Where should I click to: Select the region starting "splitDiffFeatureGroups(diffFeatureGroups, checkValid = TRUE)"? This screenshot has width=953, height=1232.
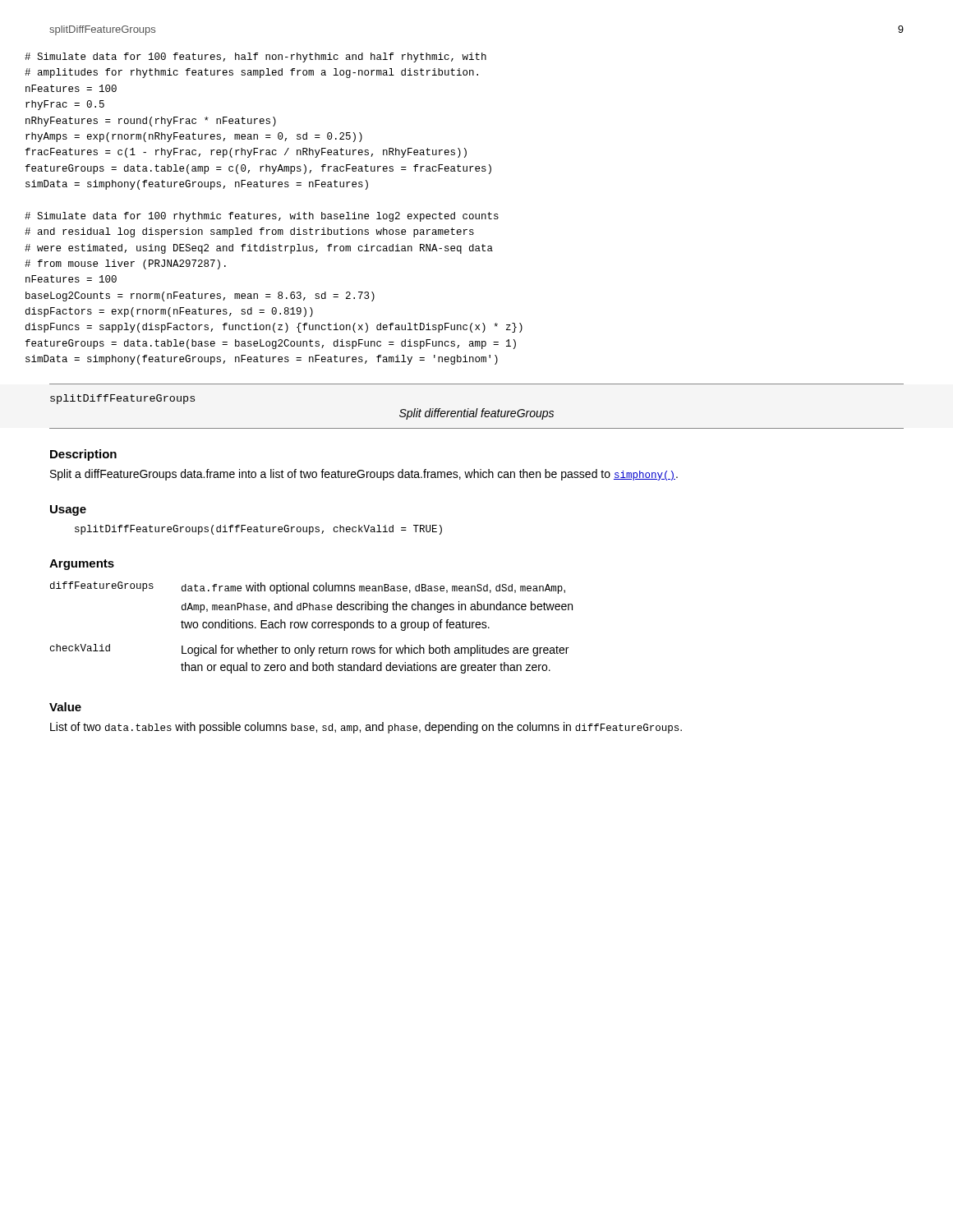click(258, 530)
